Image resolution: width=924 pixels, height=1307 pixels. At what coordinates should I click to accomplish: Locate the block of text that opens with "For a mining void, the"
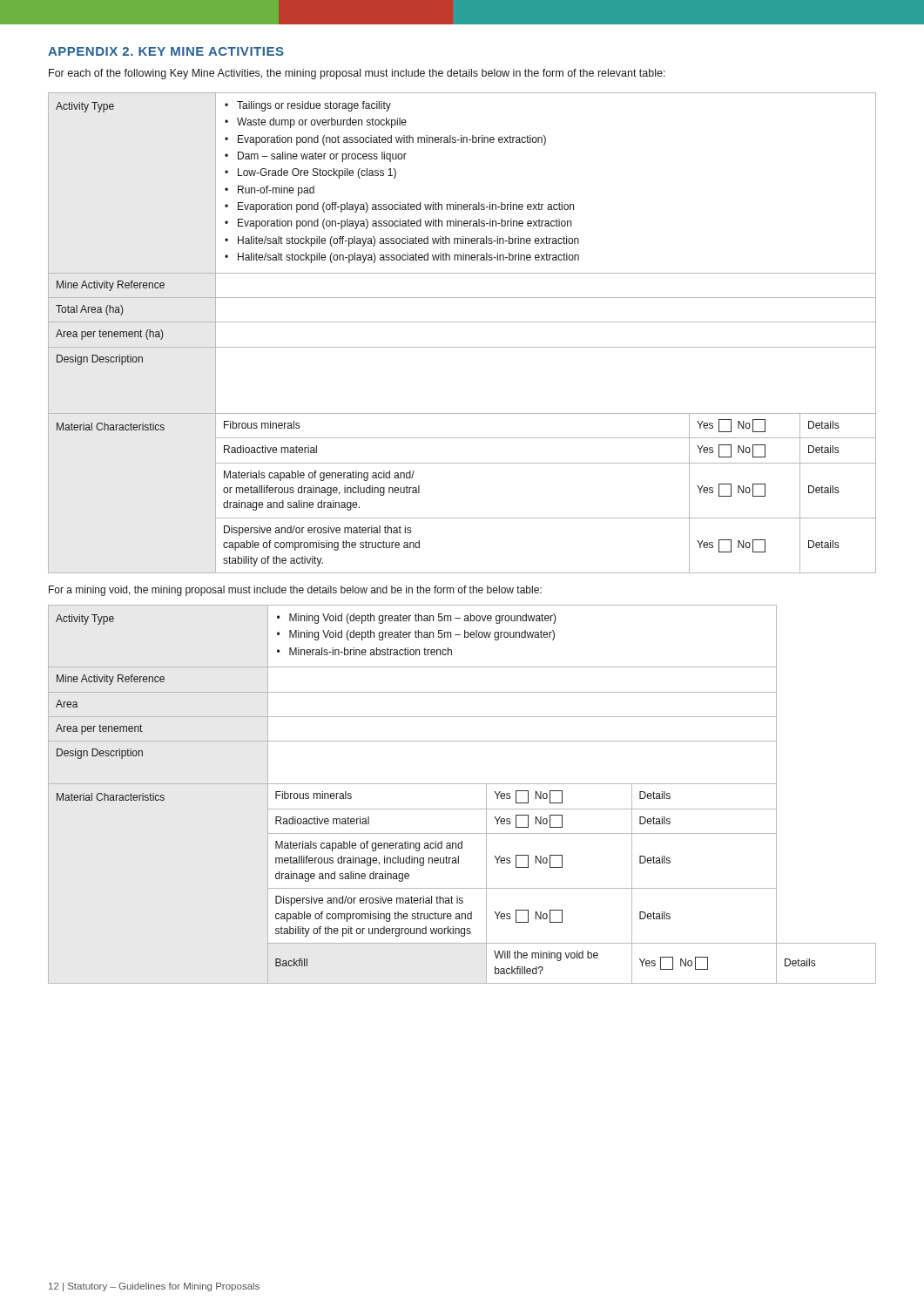click(295, 590)
